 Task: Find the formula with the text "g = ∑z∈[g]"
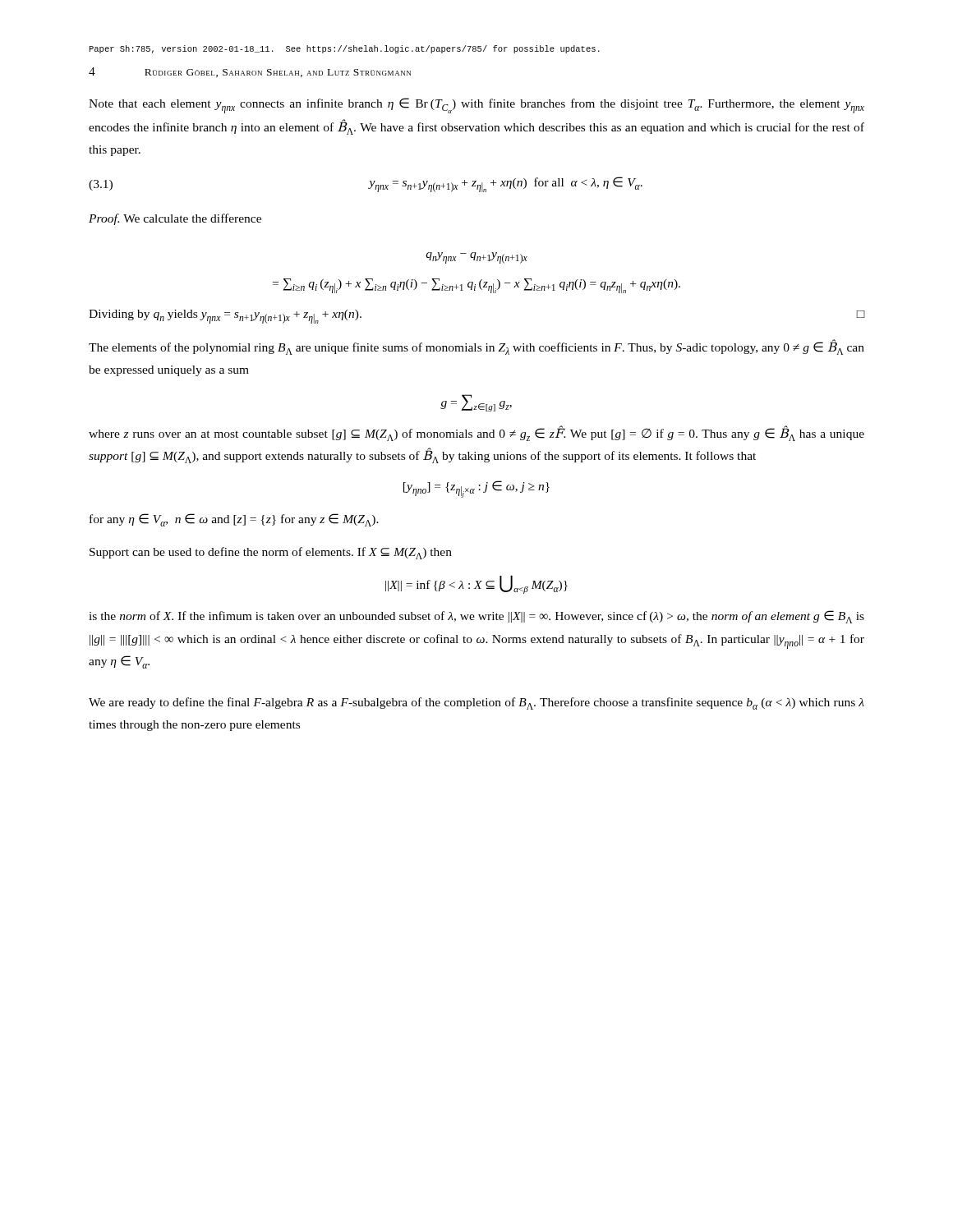coord(476,401)
